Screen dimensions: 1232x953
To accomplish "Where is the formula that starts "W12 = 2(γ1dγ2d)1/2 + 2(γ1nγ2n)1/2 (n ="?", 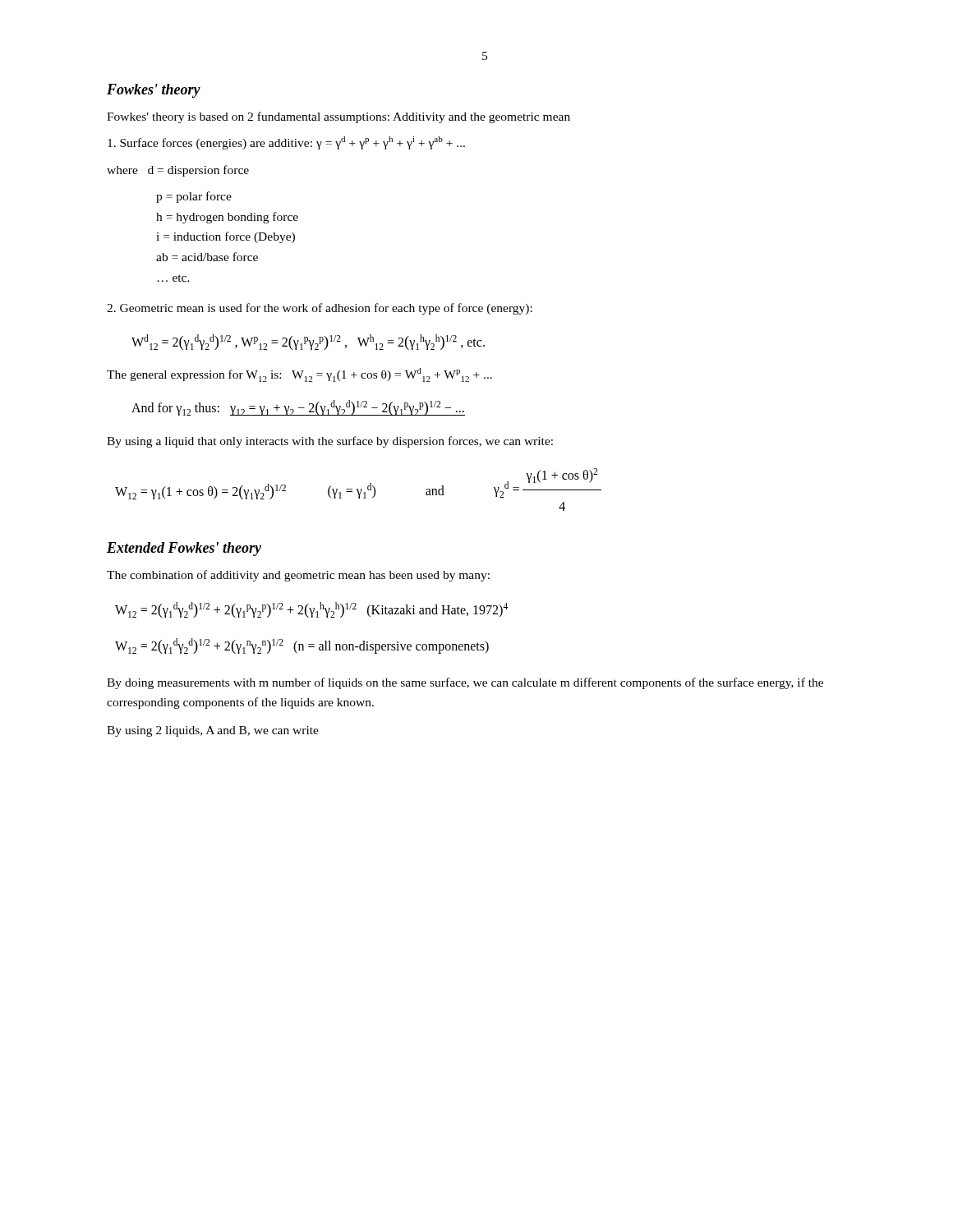I will (302, 647).
